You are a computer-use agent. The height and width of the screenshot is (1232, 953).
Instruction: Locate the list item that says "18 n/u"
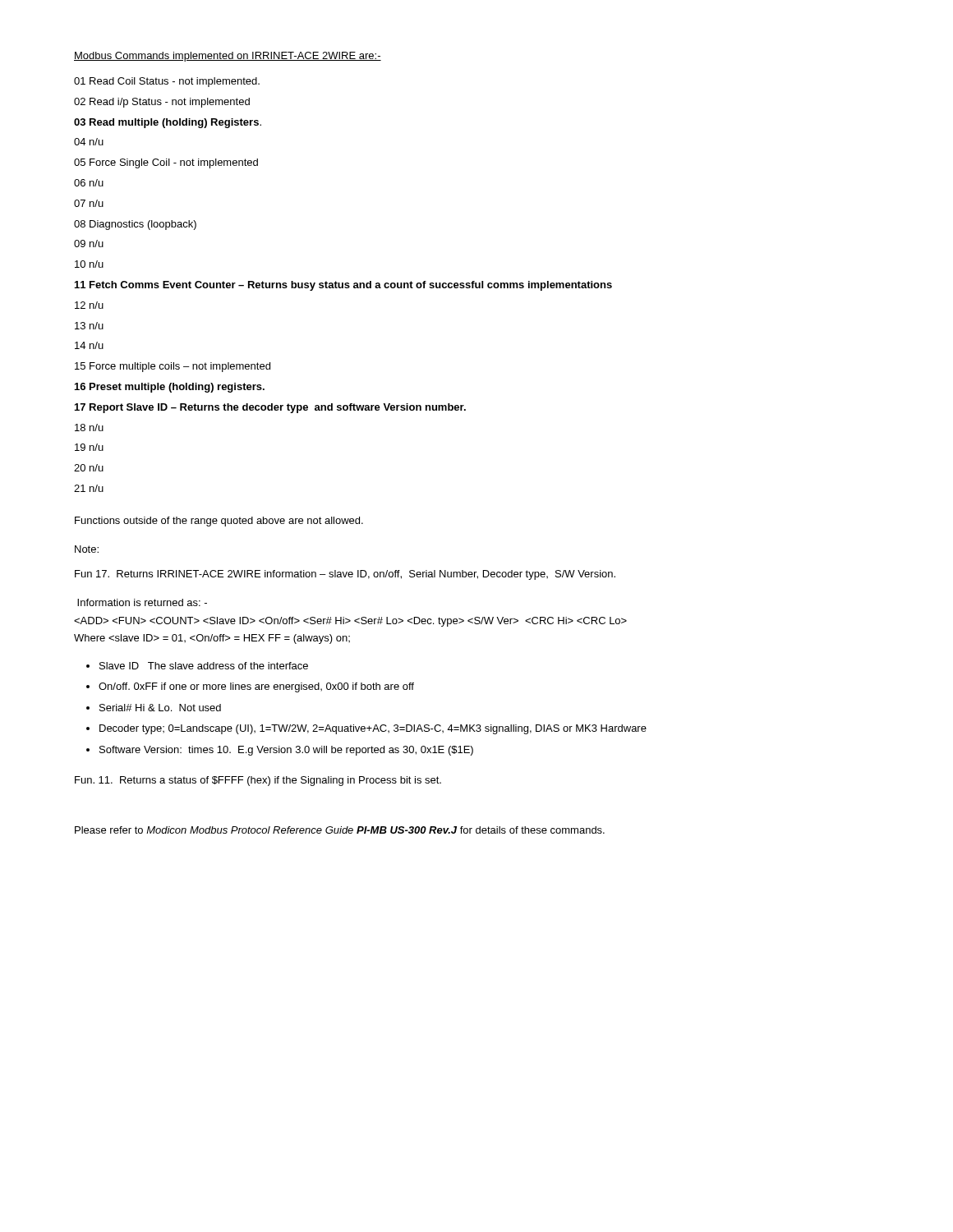pyautogui.click(x=89, y=427)
